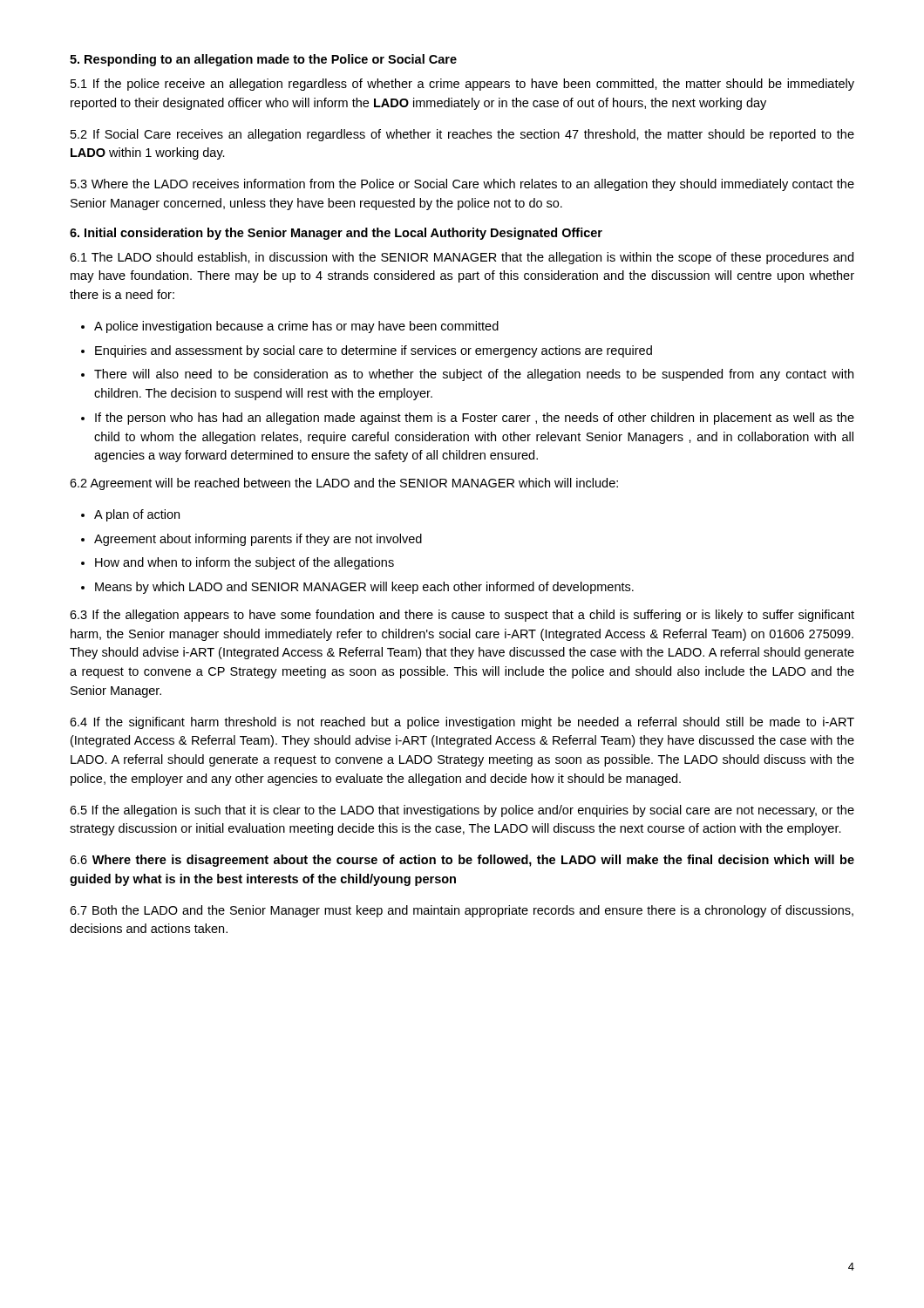
Task: Point to "A plan of action"
Action: [x=137, y=514]
